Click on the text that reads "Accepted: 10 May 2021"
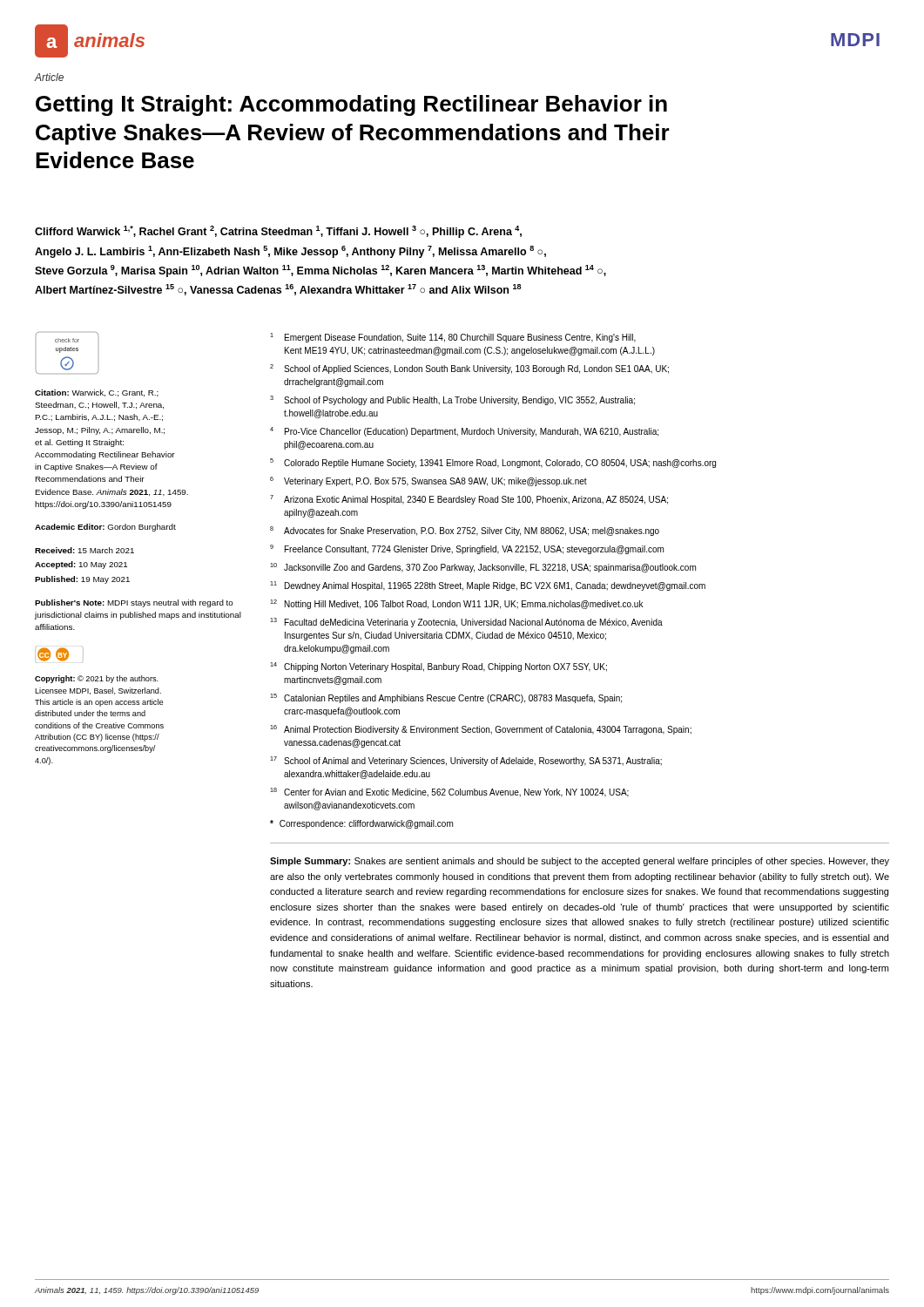 [x=81, y=565]
